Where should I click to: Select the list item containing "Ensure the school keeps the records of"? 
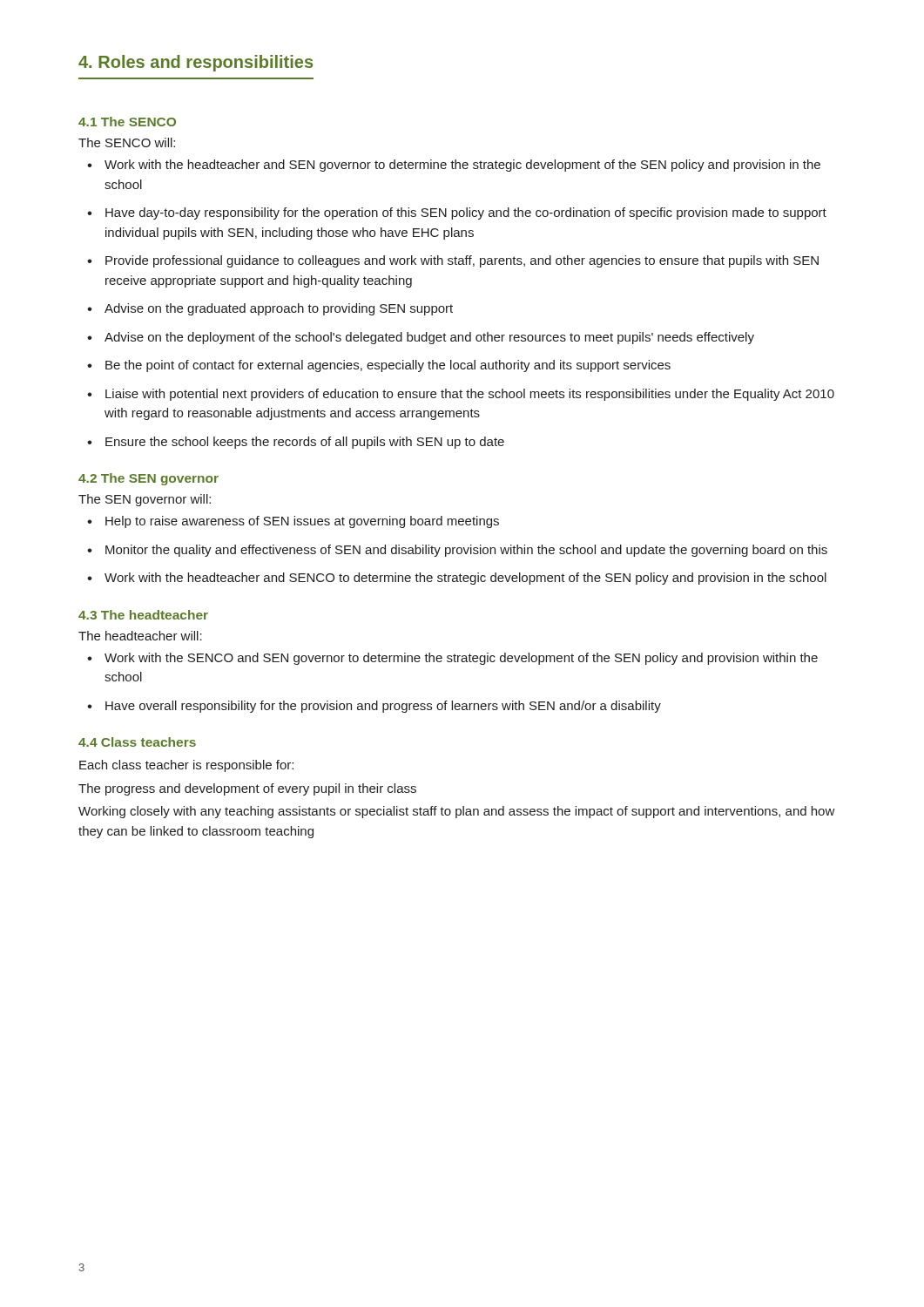pos(305,441)
